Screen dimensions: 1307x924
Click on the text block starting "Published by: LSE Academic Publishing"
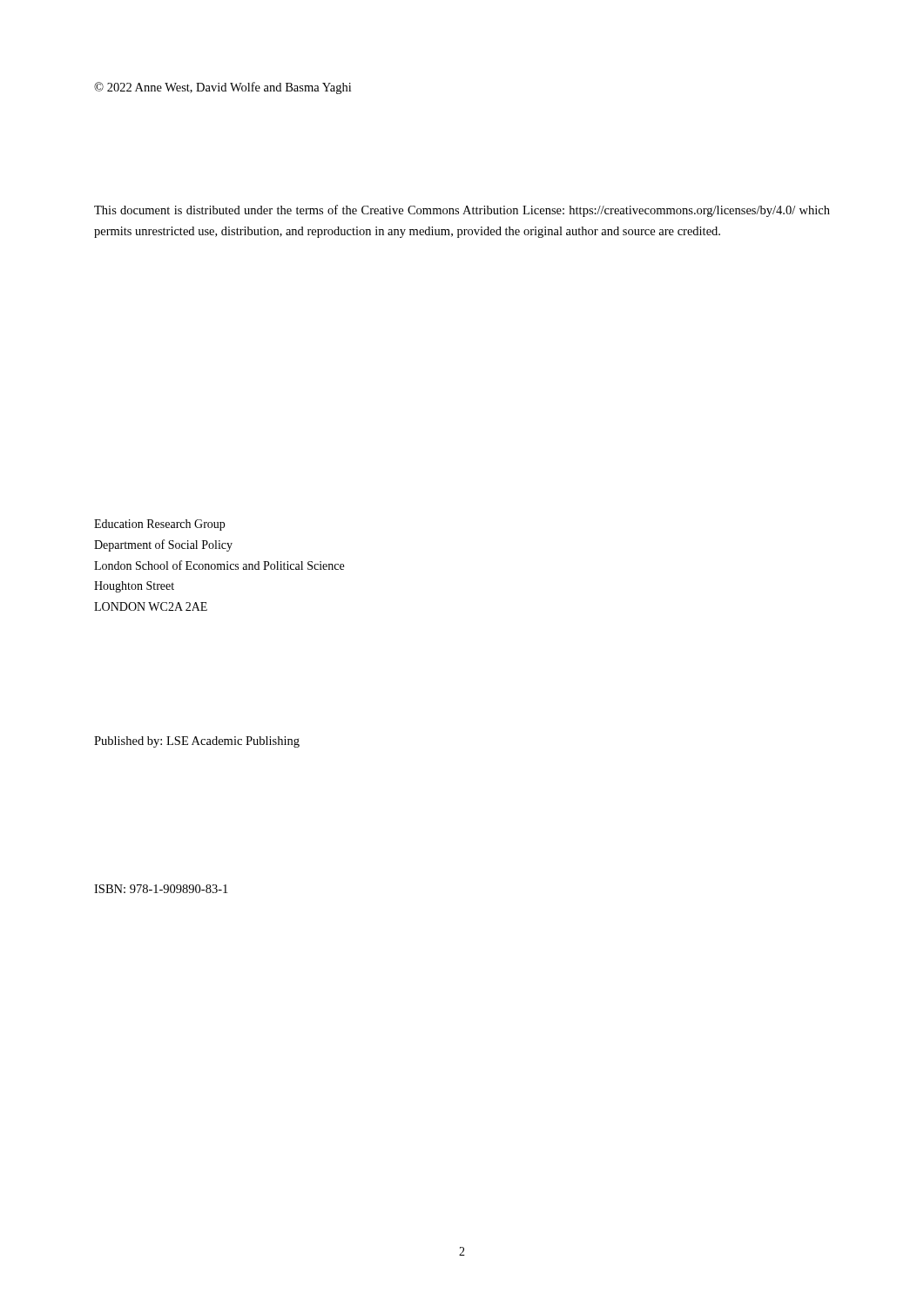(197, 741)
